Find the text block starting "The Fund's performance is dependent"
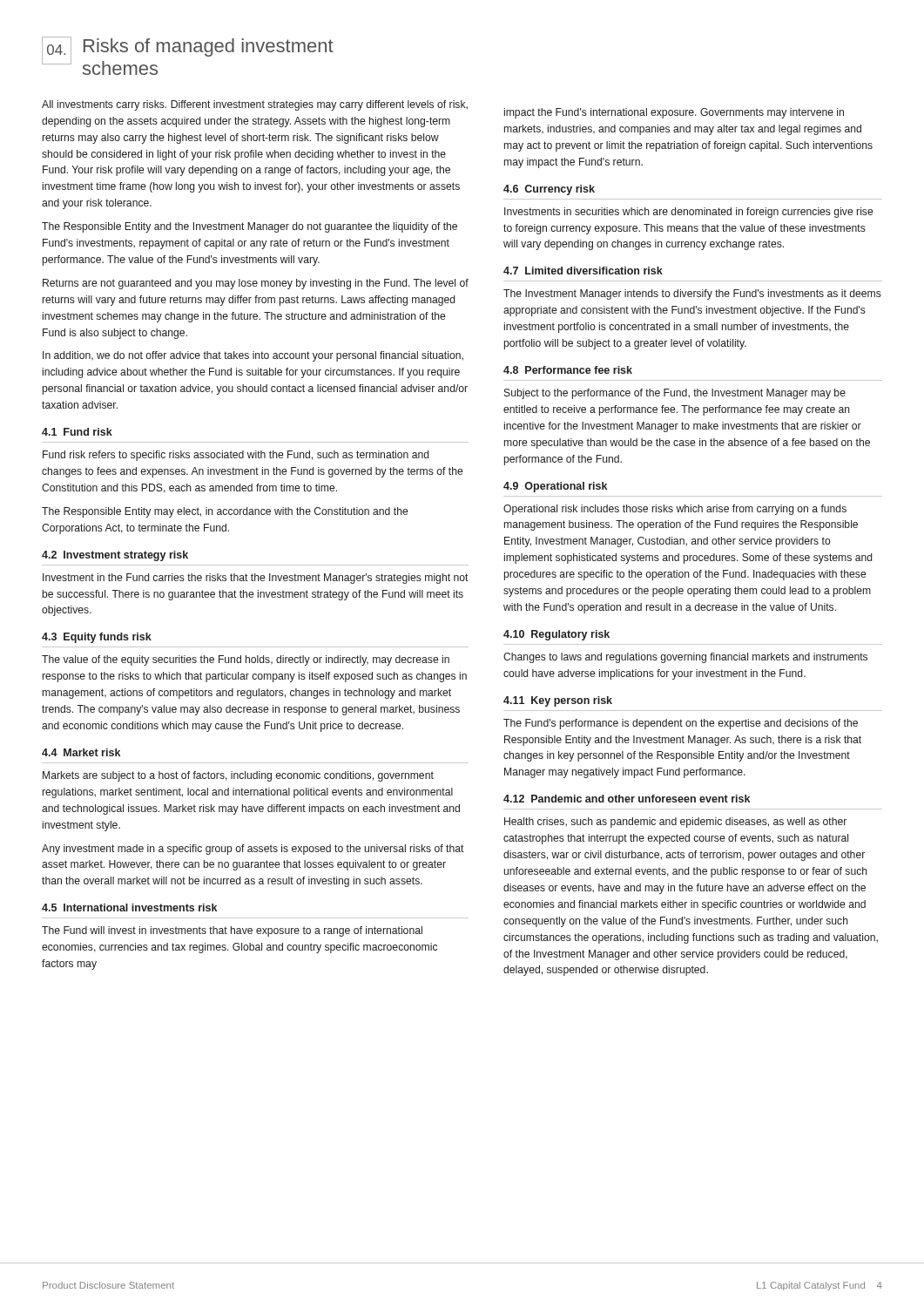924x1307 pixels. 682,748
